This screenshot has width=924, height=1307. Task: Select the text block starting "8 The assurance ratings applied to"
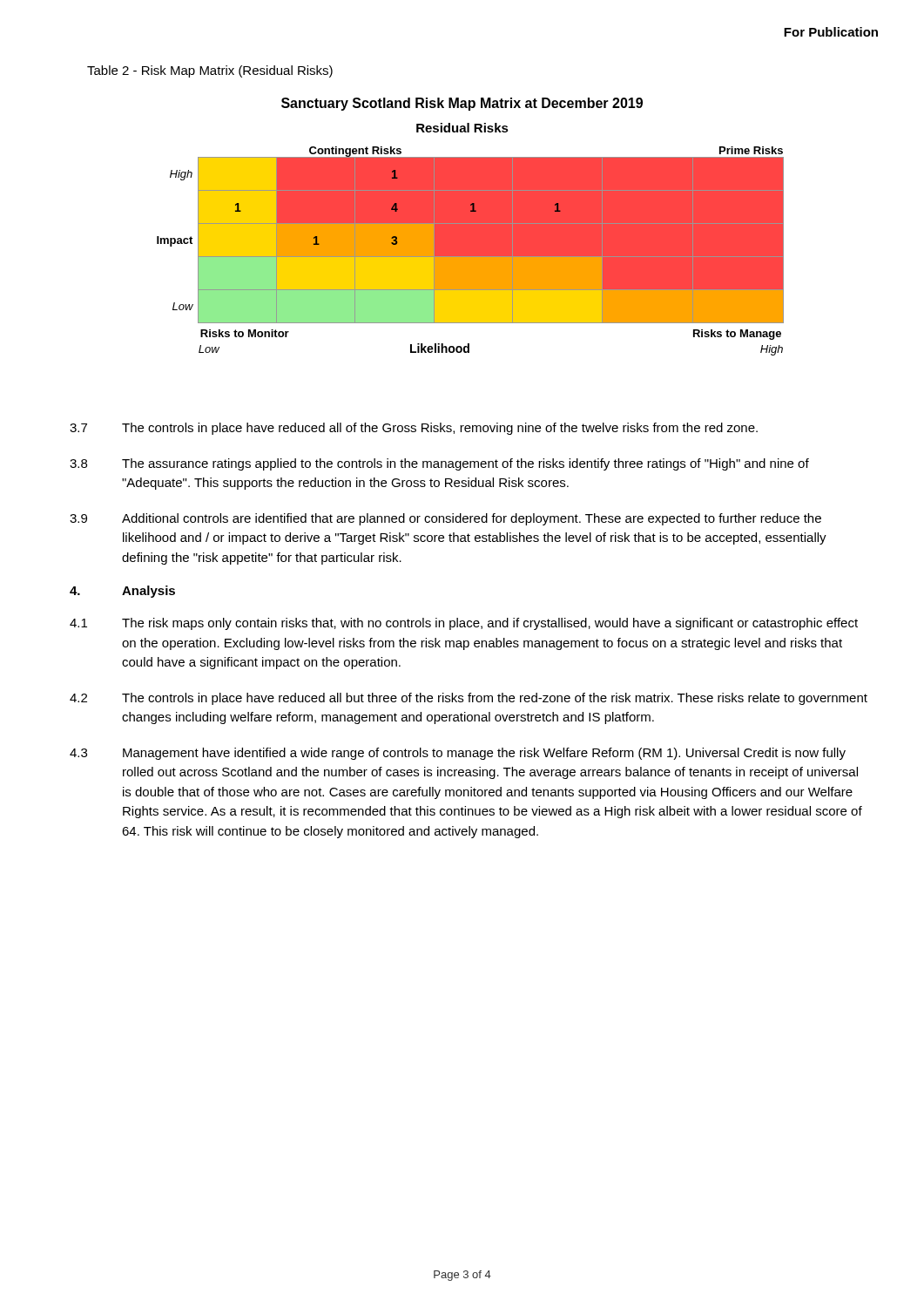[x=471, y=473]
